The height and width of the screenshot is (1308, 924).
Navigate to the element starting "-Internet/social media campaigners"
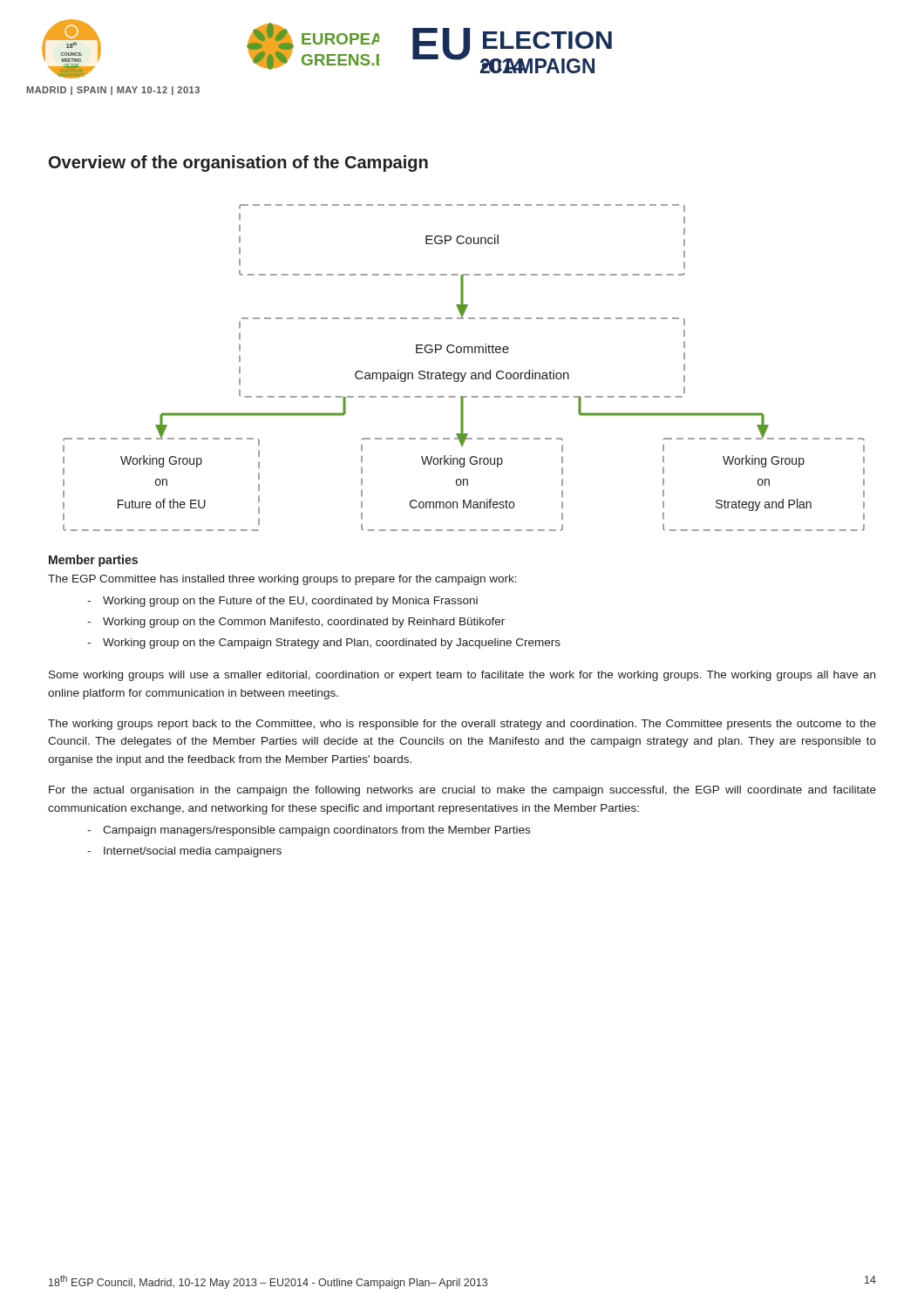tap(185, 852)
